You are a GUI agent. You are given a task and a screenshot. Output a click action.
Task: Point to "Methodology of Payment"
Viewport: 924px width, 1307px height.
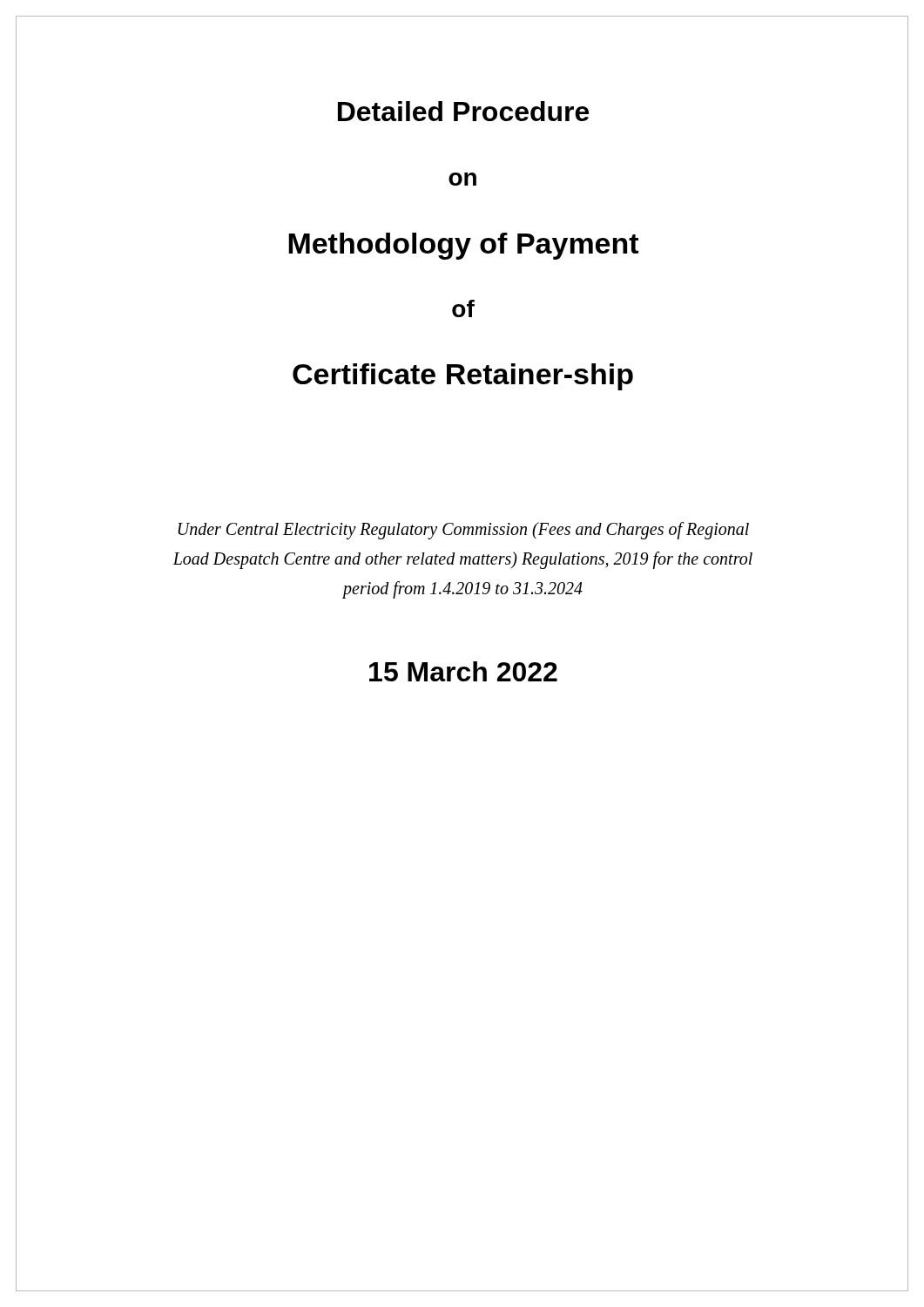[463, 243]
